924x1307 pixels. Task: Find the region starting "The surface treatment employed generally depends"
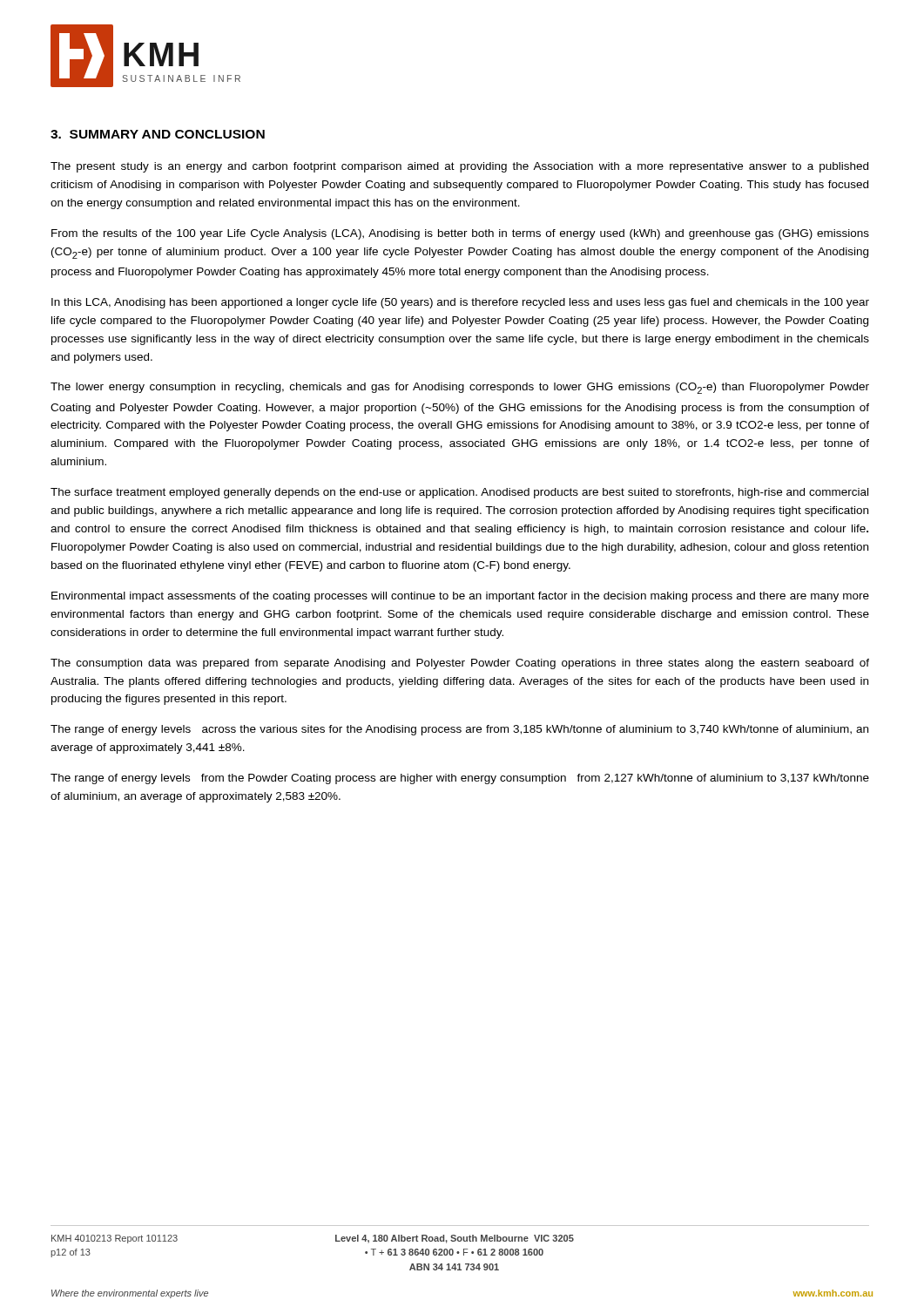click(x=460, y=529)
